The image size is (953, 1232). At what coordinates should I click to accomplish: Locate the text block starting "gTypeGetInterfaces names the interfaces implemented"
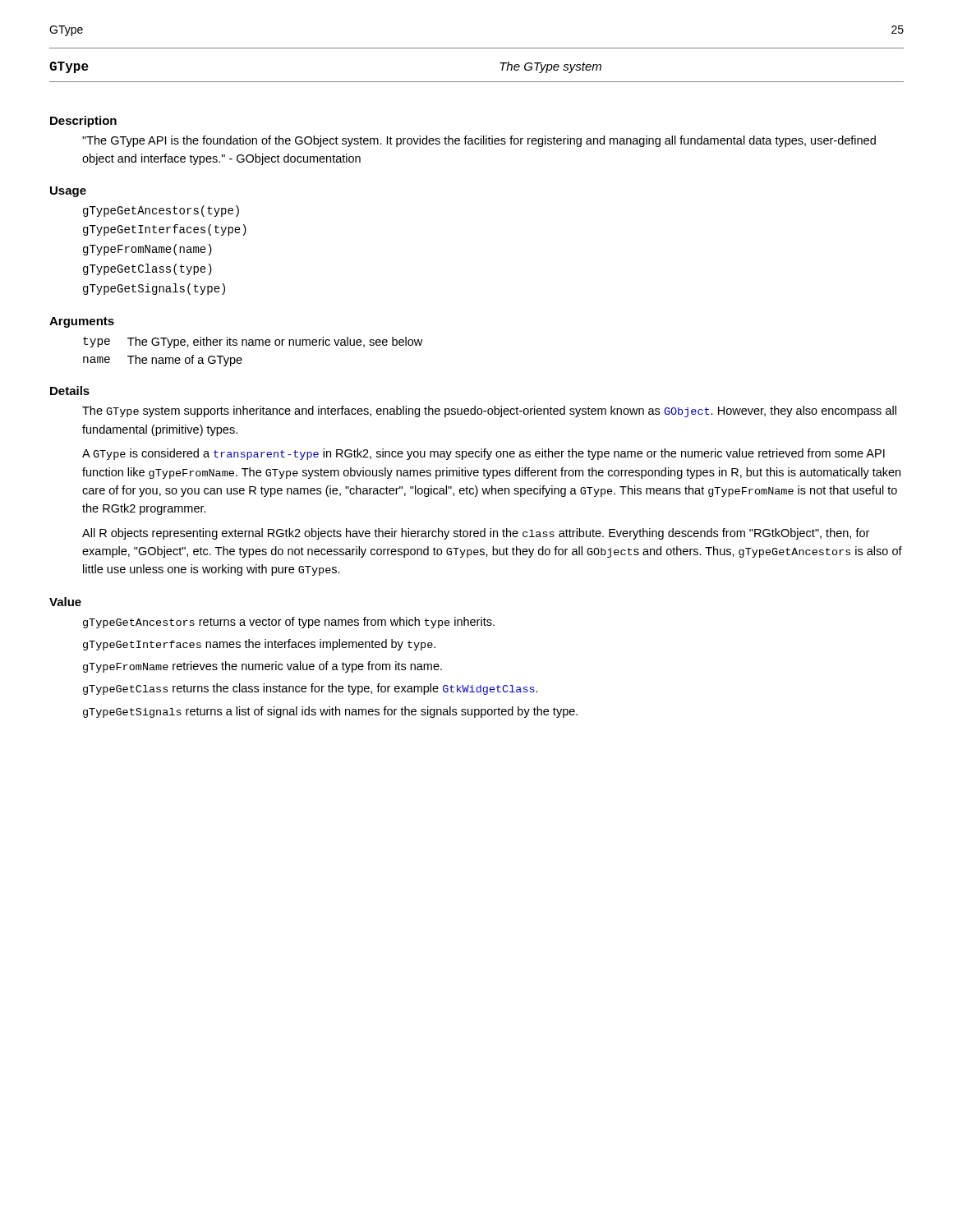(259, 644)
